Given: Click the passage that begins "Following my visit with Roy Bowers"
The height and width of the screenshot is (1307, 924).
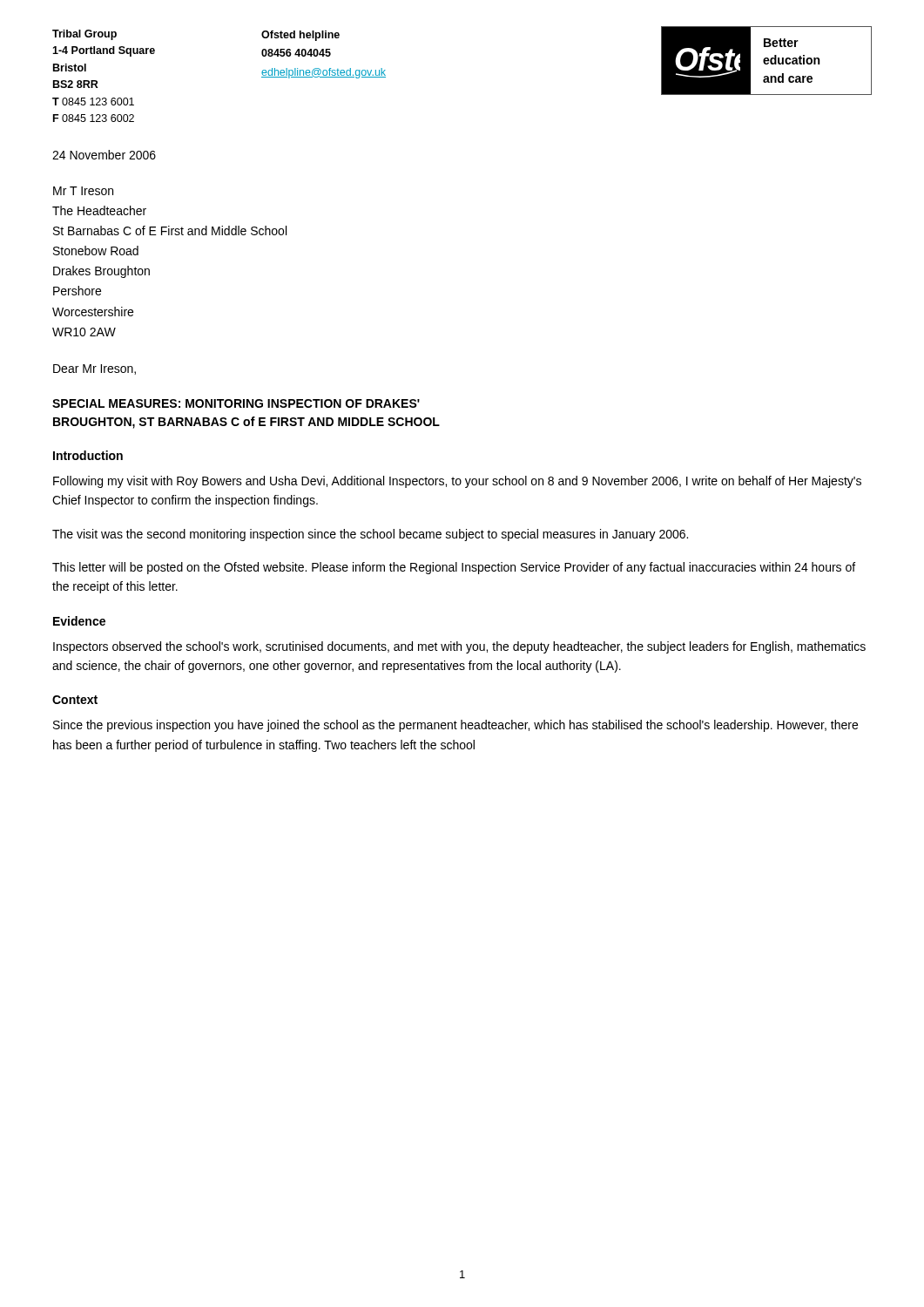Looking at the screenshot, I should pos(457,491).
